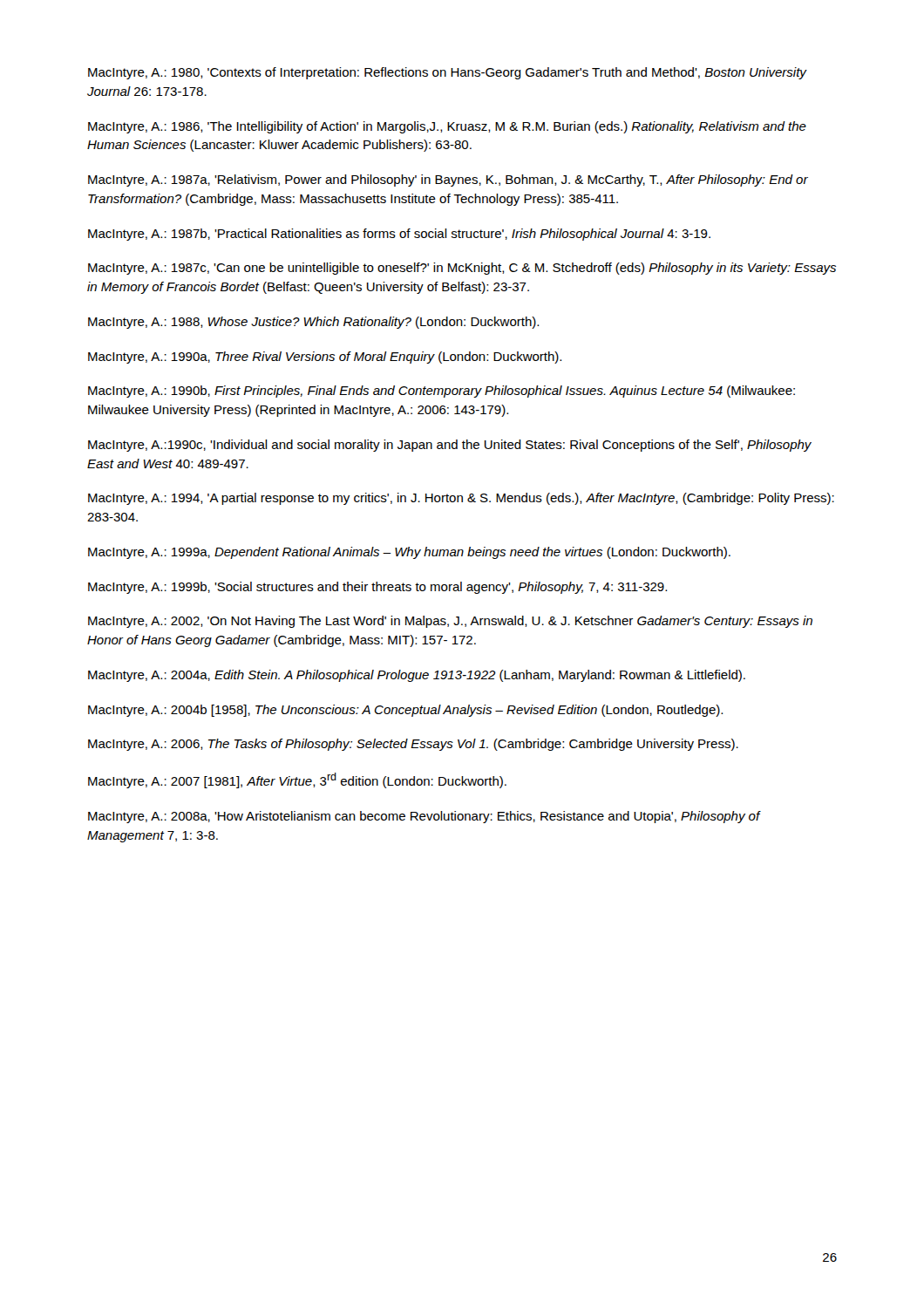Click on the text starting "MacIntyre, A.: 1999b, 'Social structures and their threats"

tap(378, 586)
